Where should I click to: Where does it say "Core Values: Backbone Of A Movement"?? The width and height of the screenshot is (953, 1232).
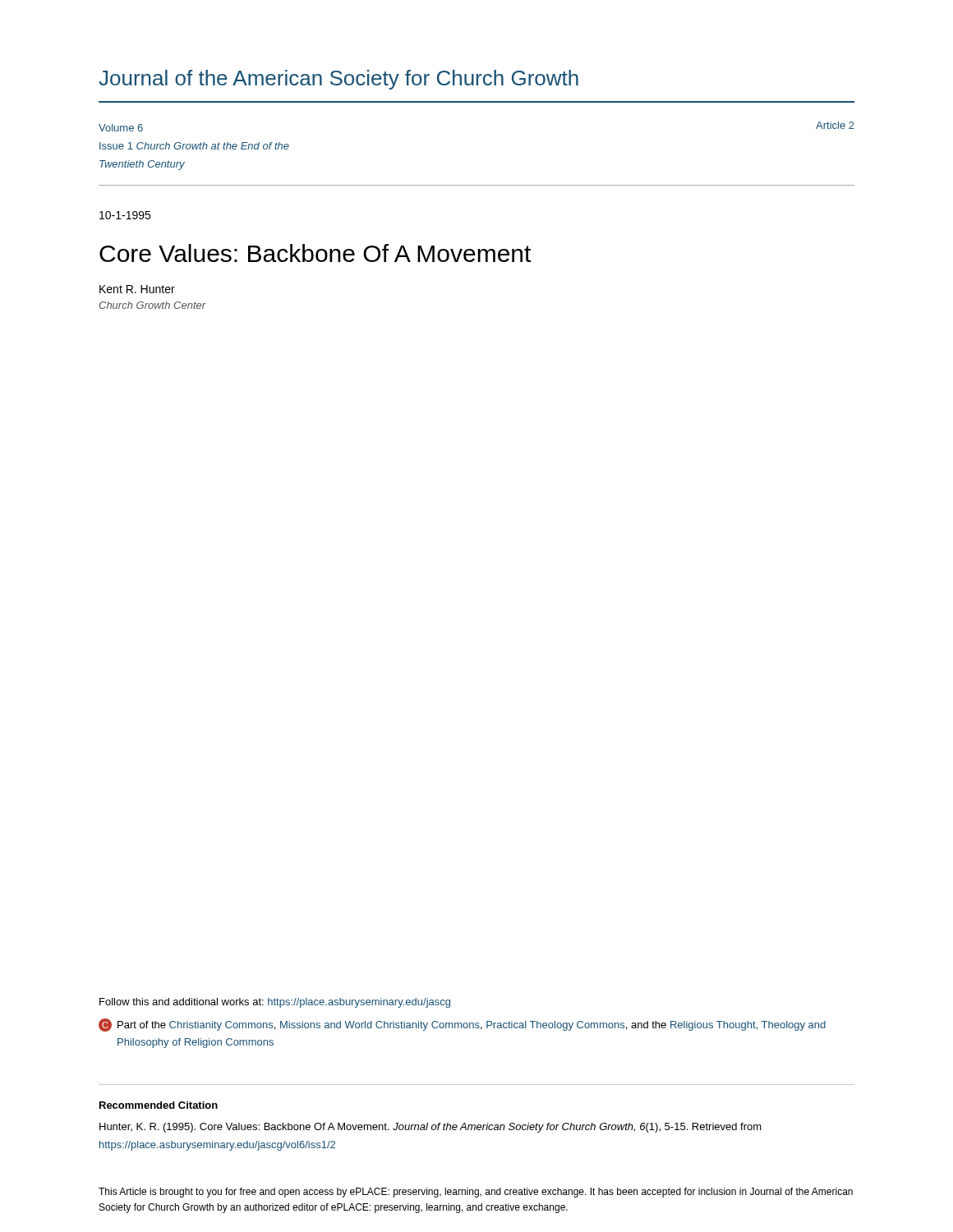(476, 254)
